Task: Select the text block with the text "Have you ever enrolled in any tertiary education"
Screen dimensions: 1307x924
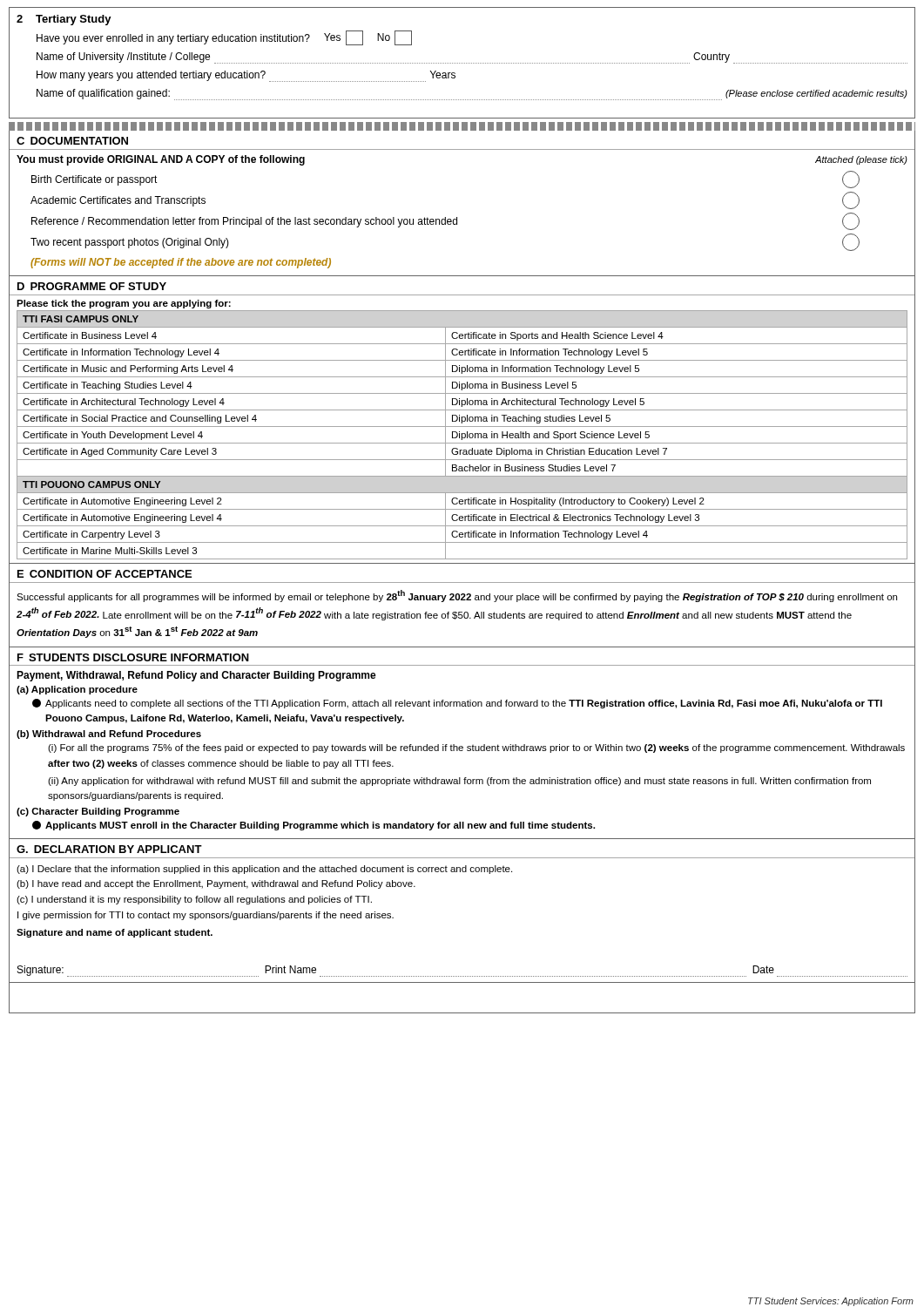Action: 224,38
